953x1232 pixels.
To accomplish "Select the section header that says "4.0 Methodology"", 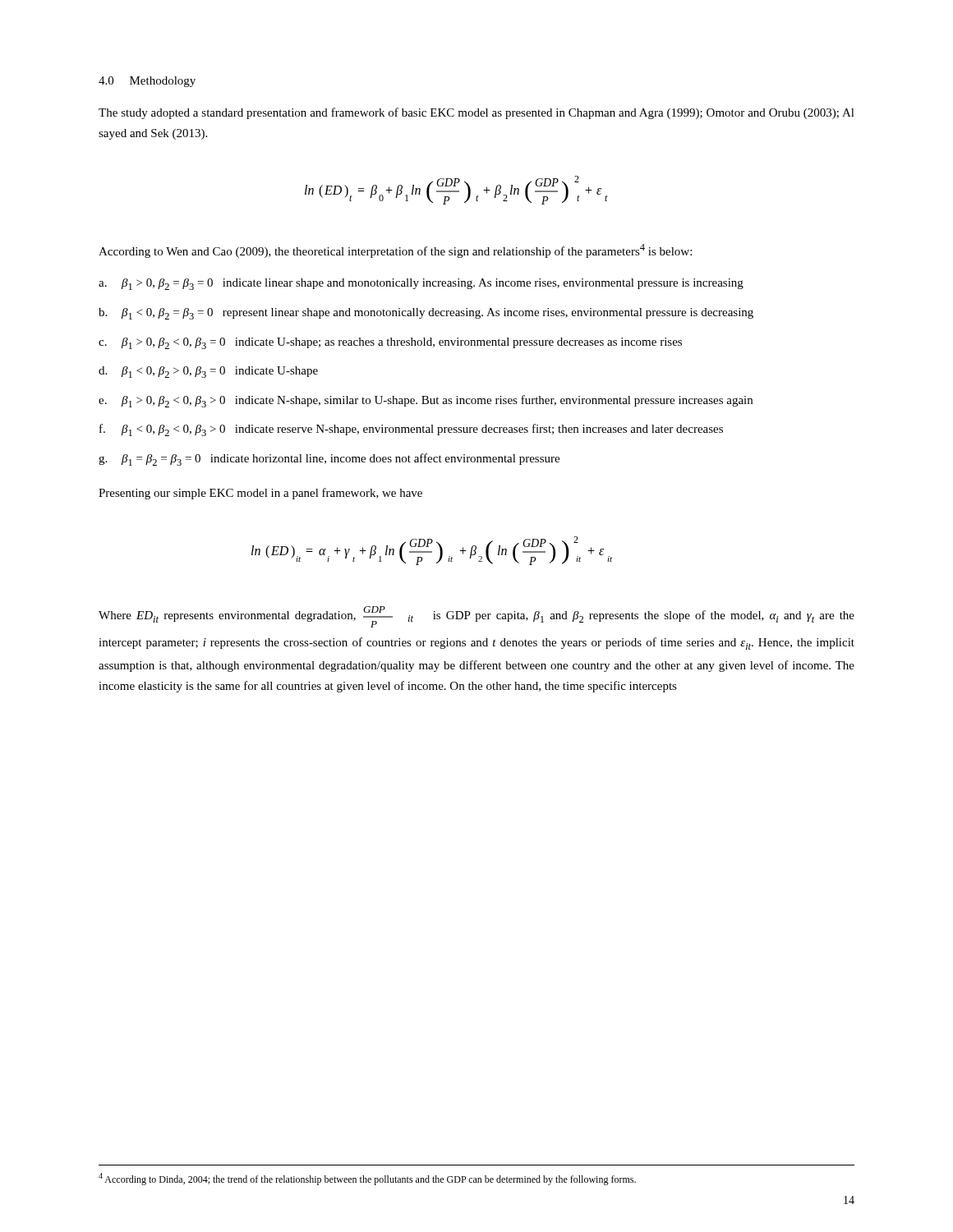I will [x=147, y=81].
